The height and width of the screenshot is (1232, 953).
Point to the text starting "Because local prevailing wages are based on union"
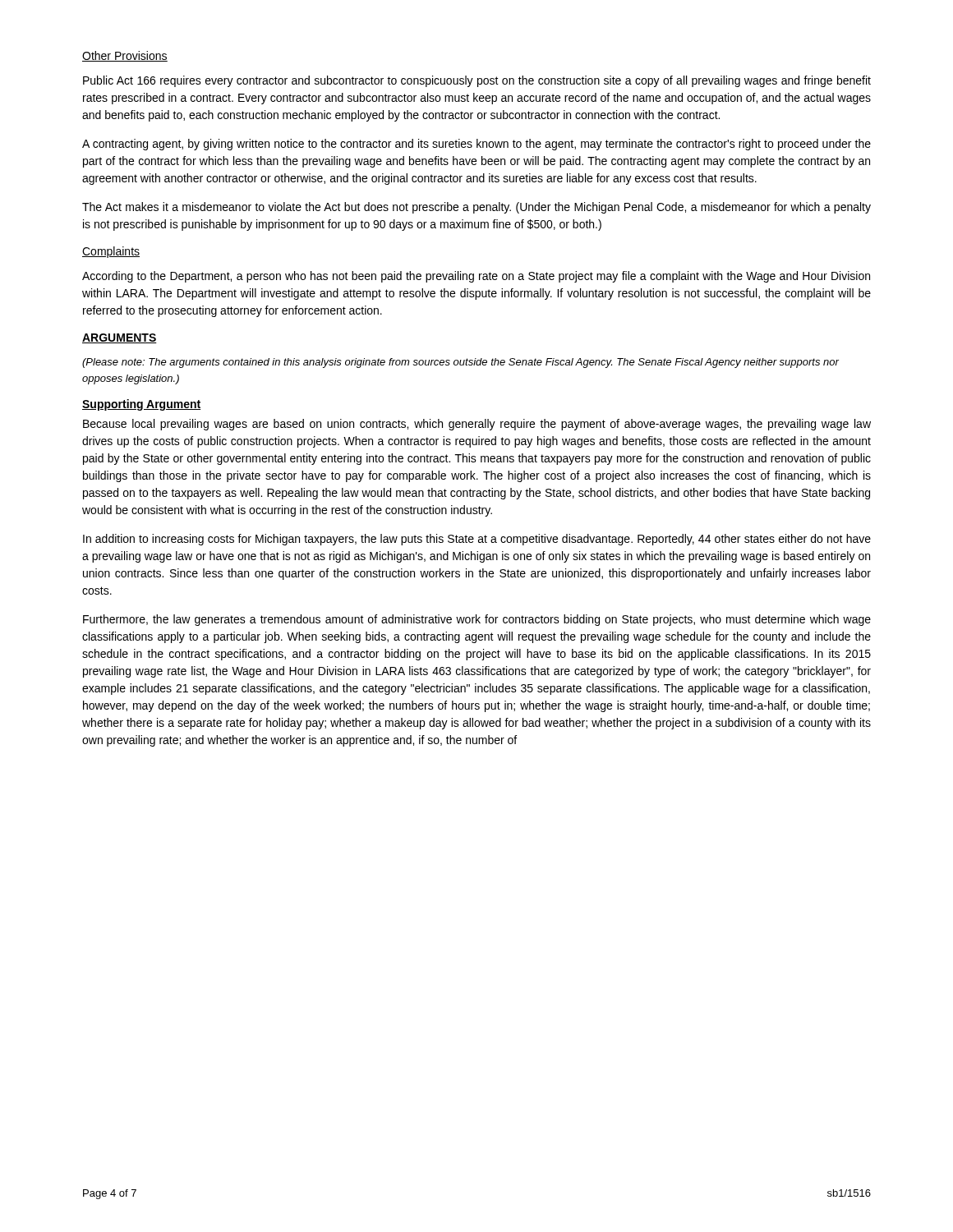[x=476, y=467]
